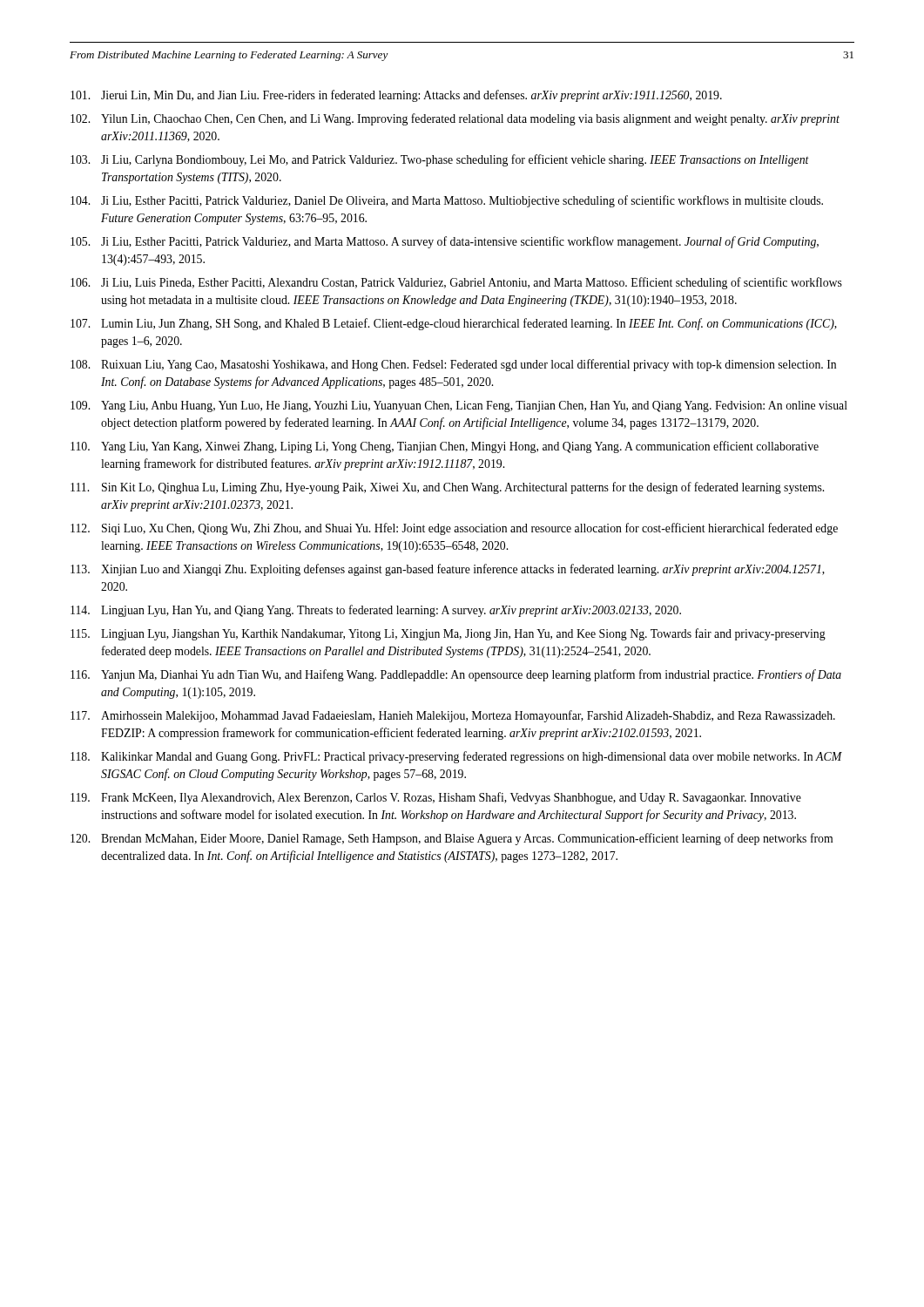
Task: Find the text block starting "112. Siqi Luo, Xu Chen, Qiong"
Action: tap(462, 538)
